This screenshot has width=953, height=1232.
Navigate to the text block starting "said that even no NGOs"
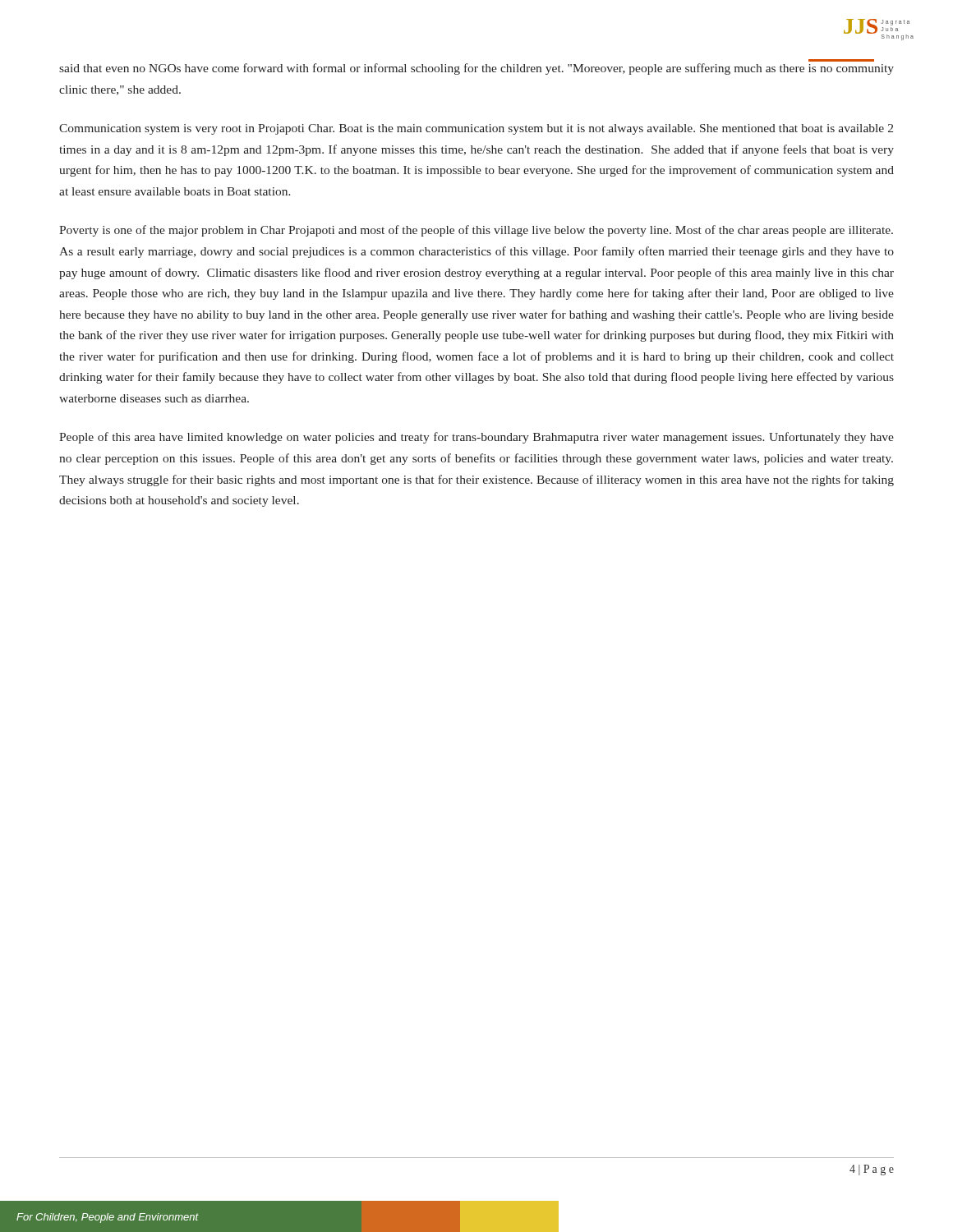476,78
